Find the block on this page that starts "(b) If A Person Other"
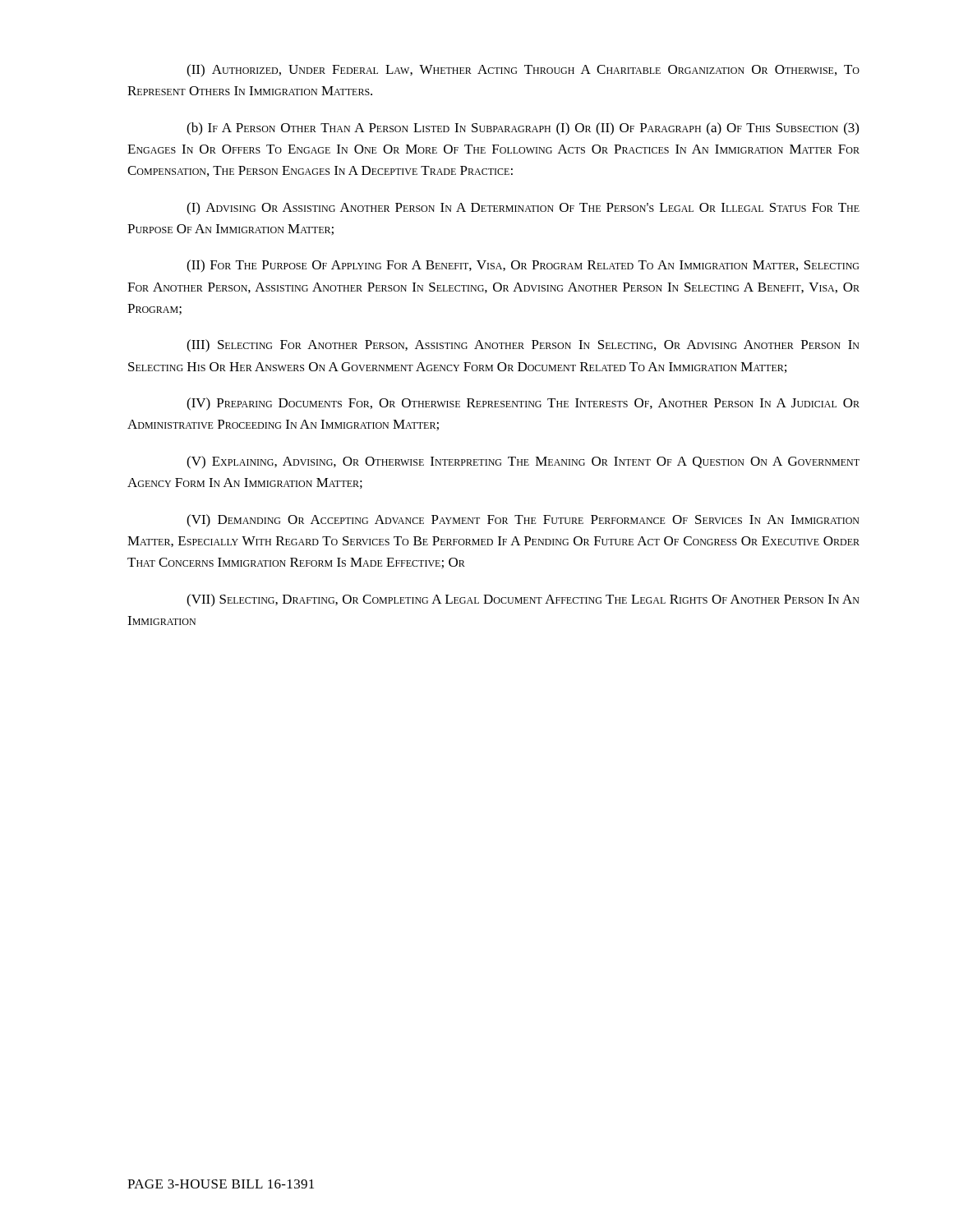Viewport: 954px width, 1232px height. coord(493,149)
